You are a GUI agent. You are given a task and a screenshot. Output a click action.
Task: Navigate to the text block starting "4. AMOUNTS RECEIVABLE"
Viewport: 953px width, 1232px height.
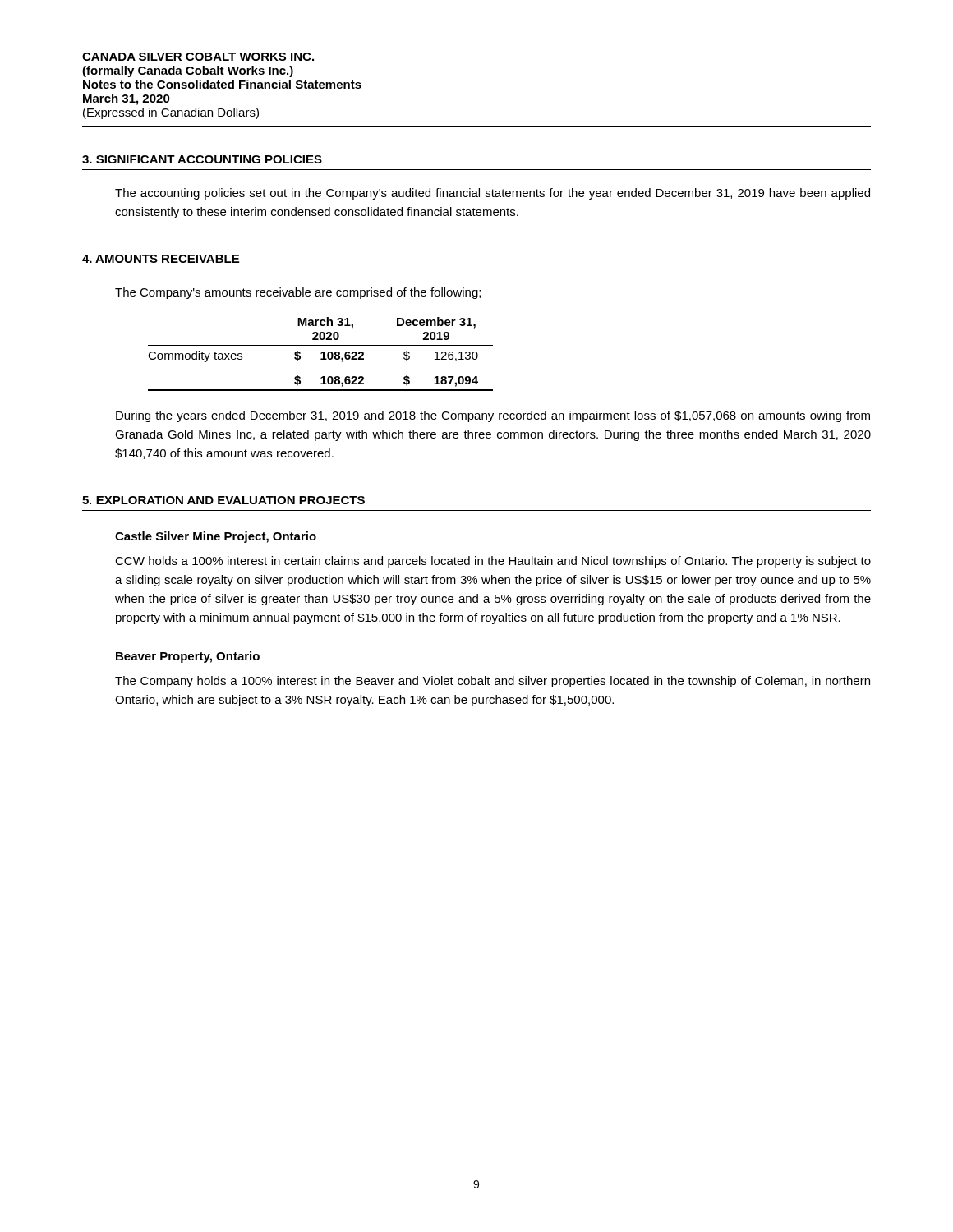pyautogui.click(x=161, y=258)
